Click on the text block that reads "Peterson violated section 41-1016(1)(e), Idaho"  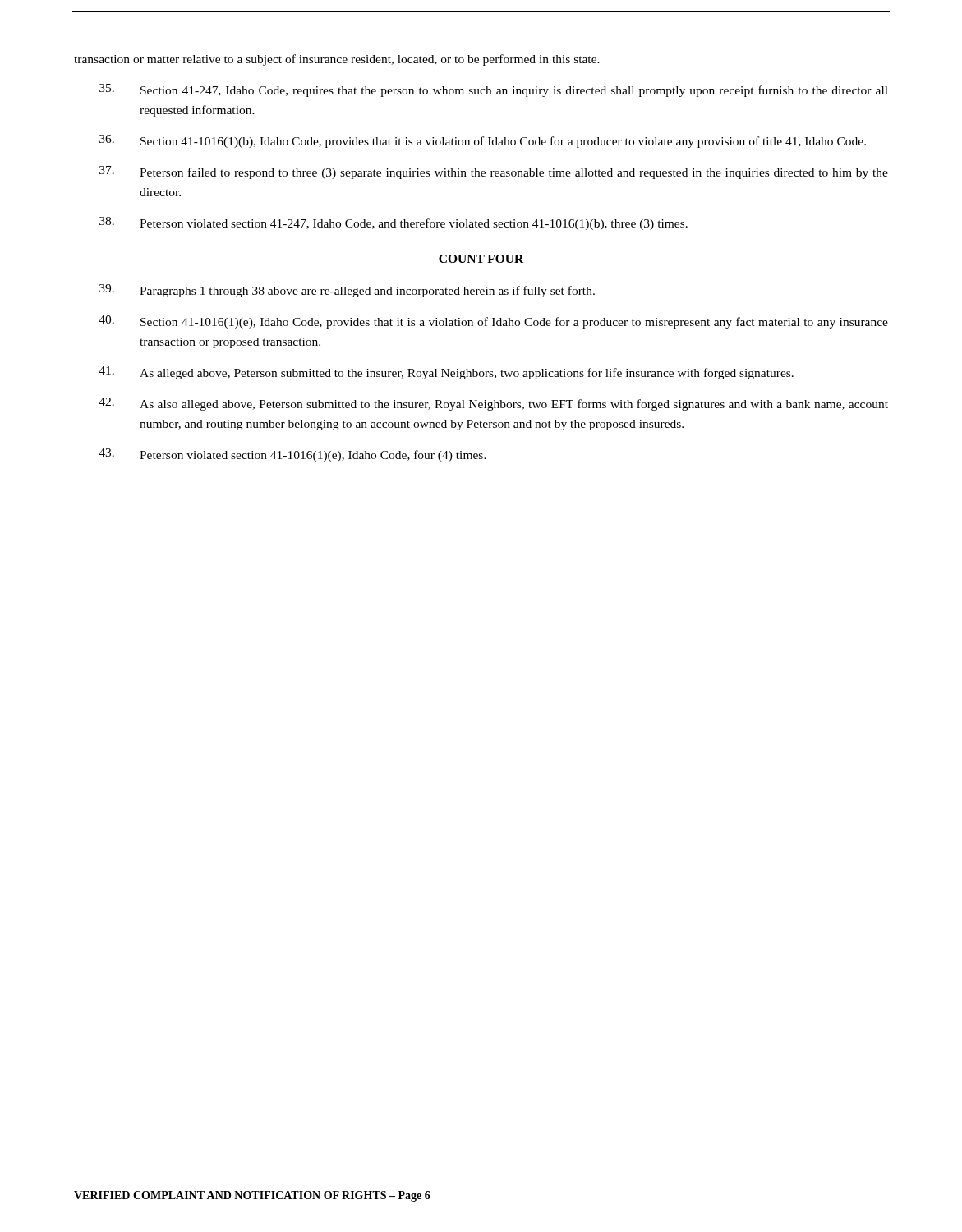coord(481,455)
